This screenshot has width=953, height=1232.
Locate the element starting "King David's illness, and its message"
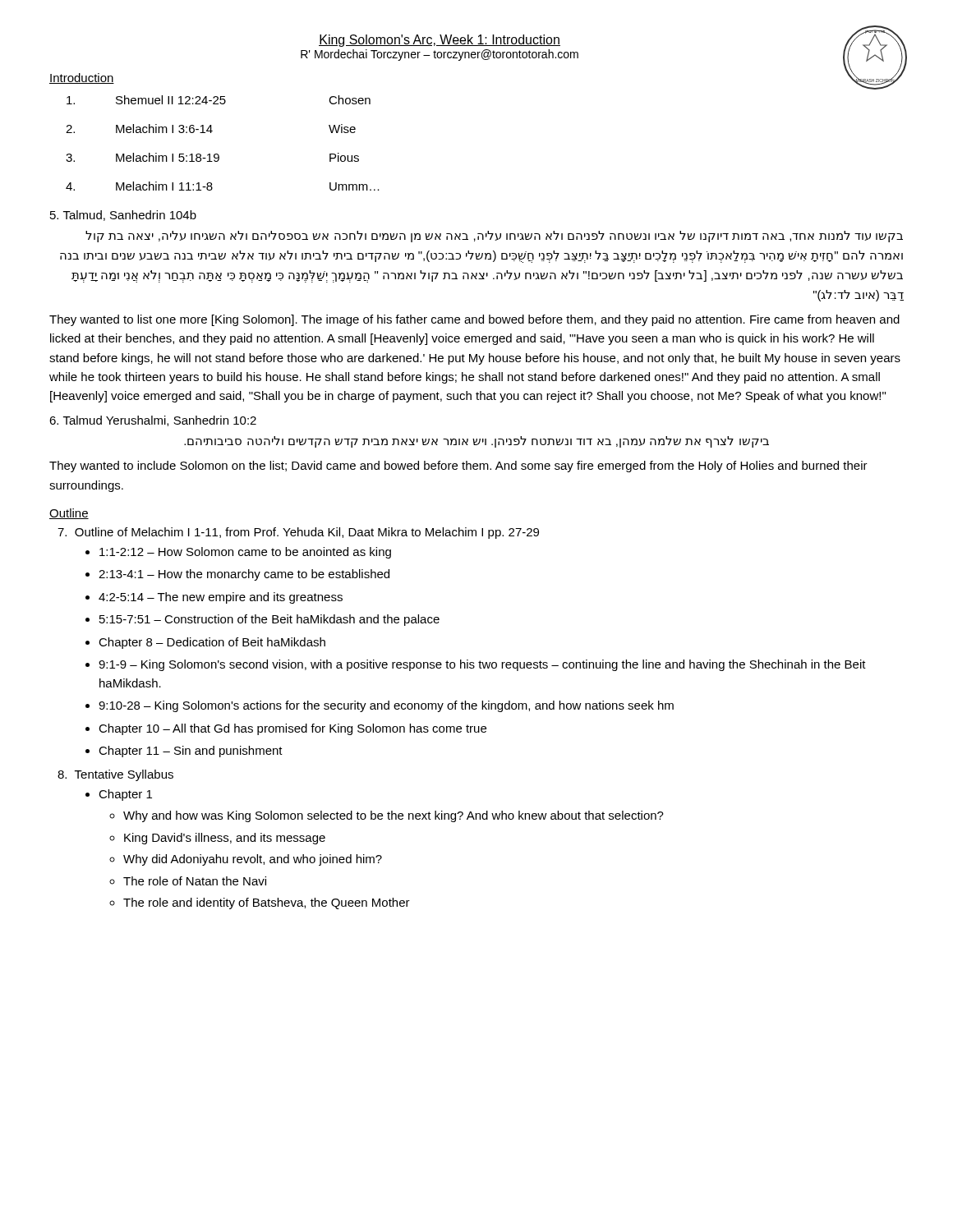pos(224,837)
